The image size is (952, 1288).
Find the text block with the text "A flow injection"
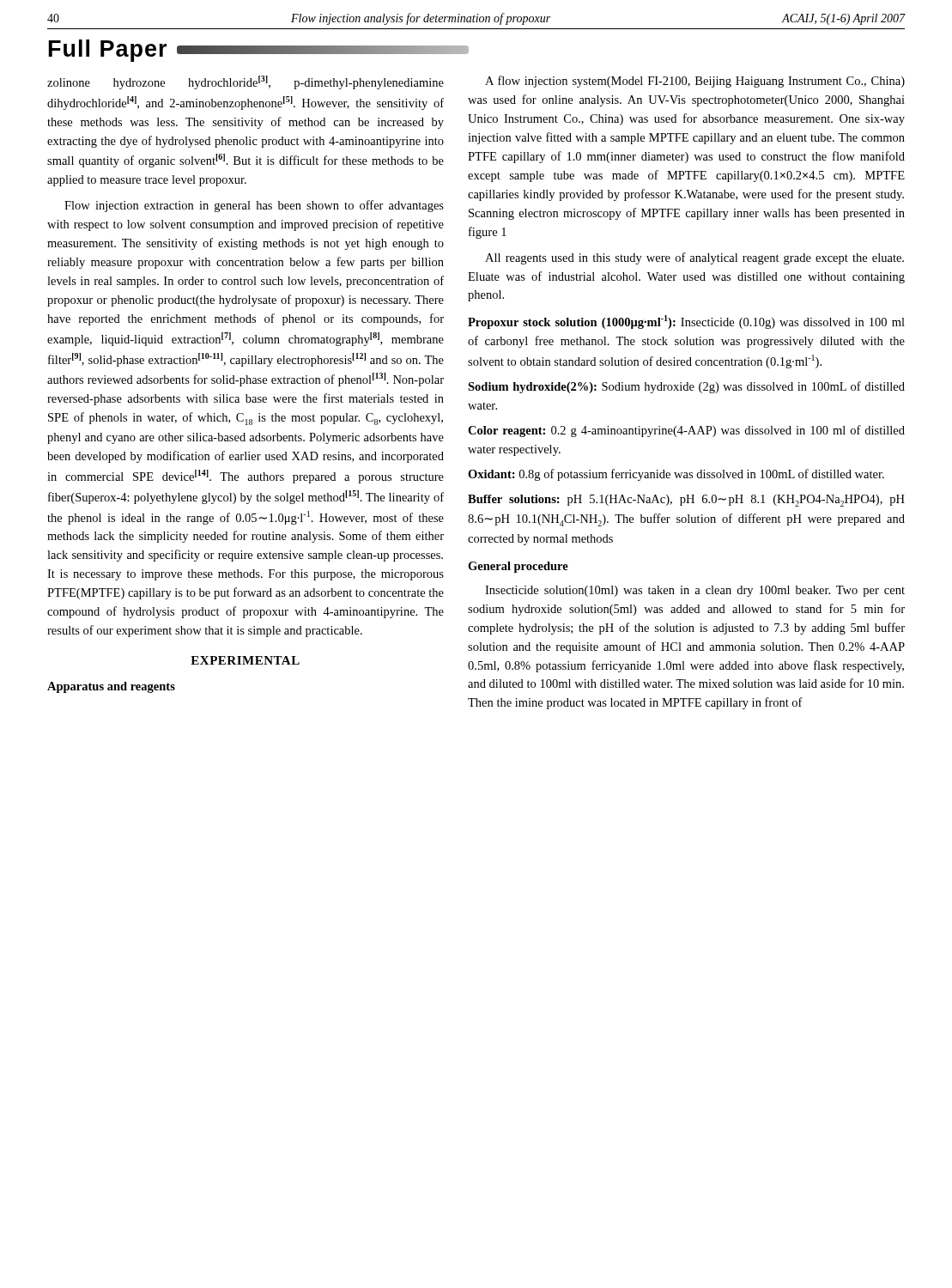click(x=686, y=157)
